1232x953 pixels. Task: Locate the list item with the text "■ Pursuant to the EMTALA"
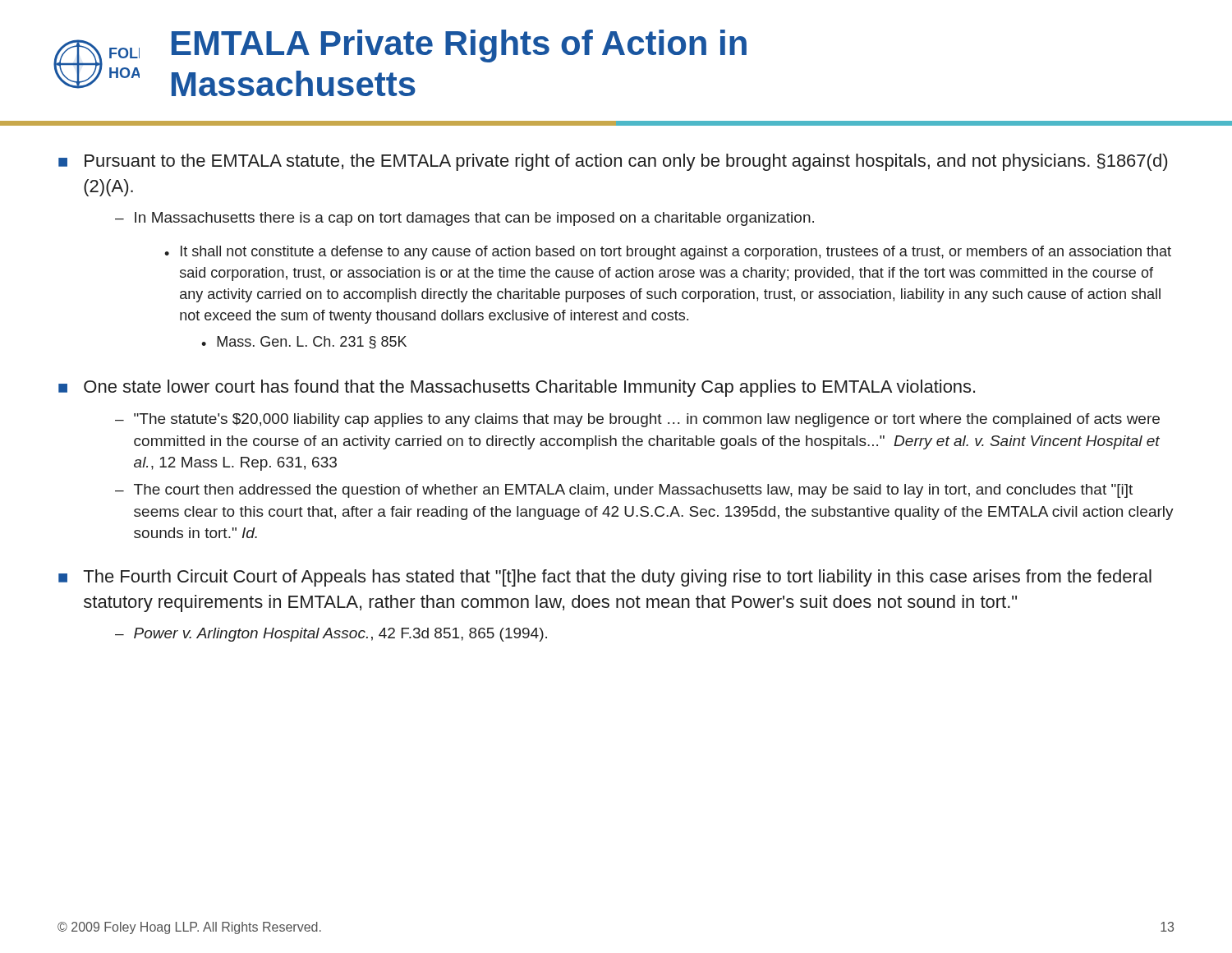[616, 174]
